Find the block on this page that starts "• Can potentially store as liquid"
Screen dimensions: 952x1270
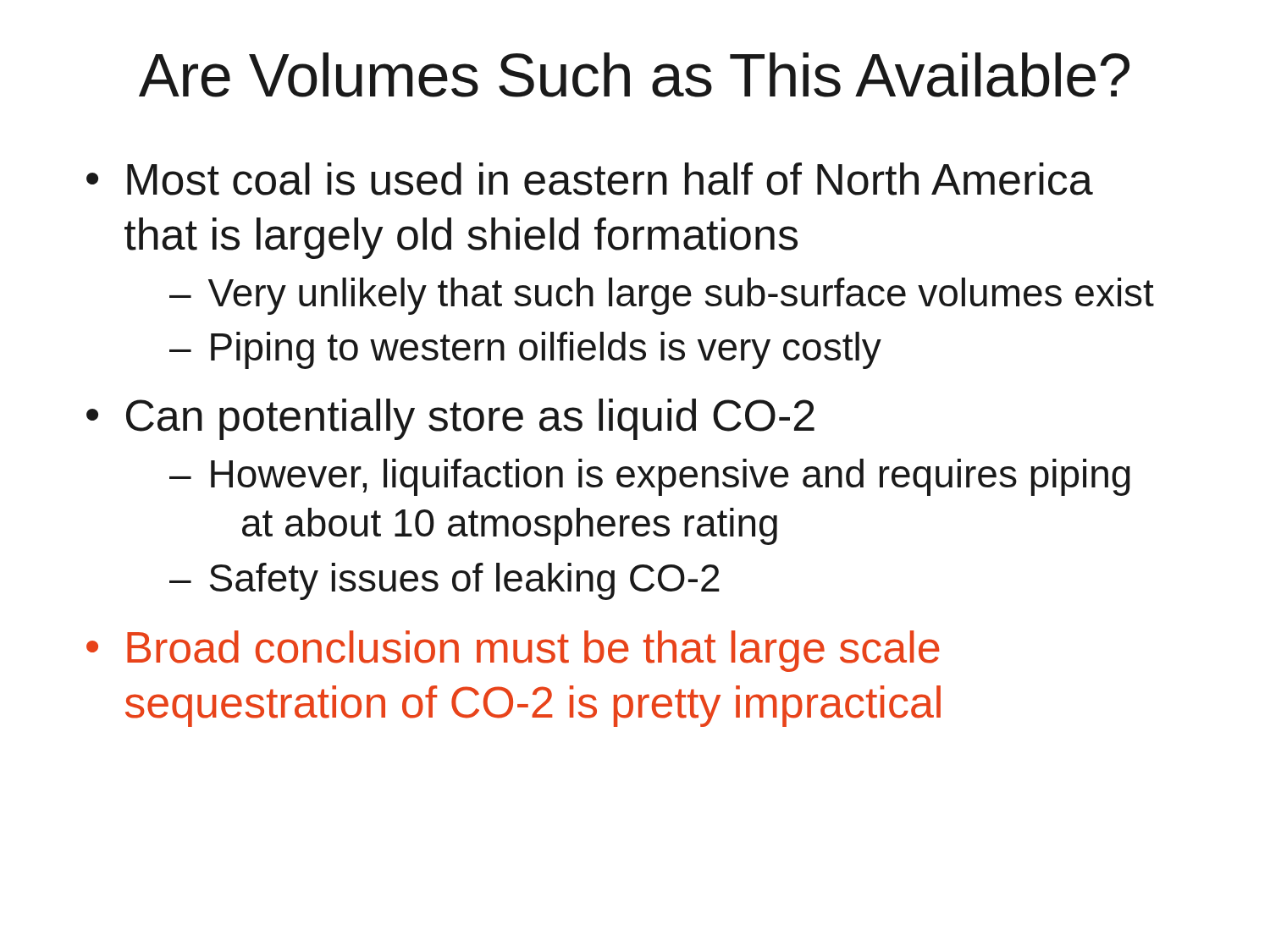tap(644, 496)
